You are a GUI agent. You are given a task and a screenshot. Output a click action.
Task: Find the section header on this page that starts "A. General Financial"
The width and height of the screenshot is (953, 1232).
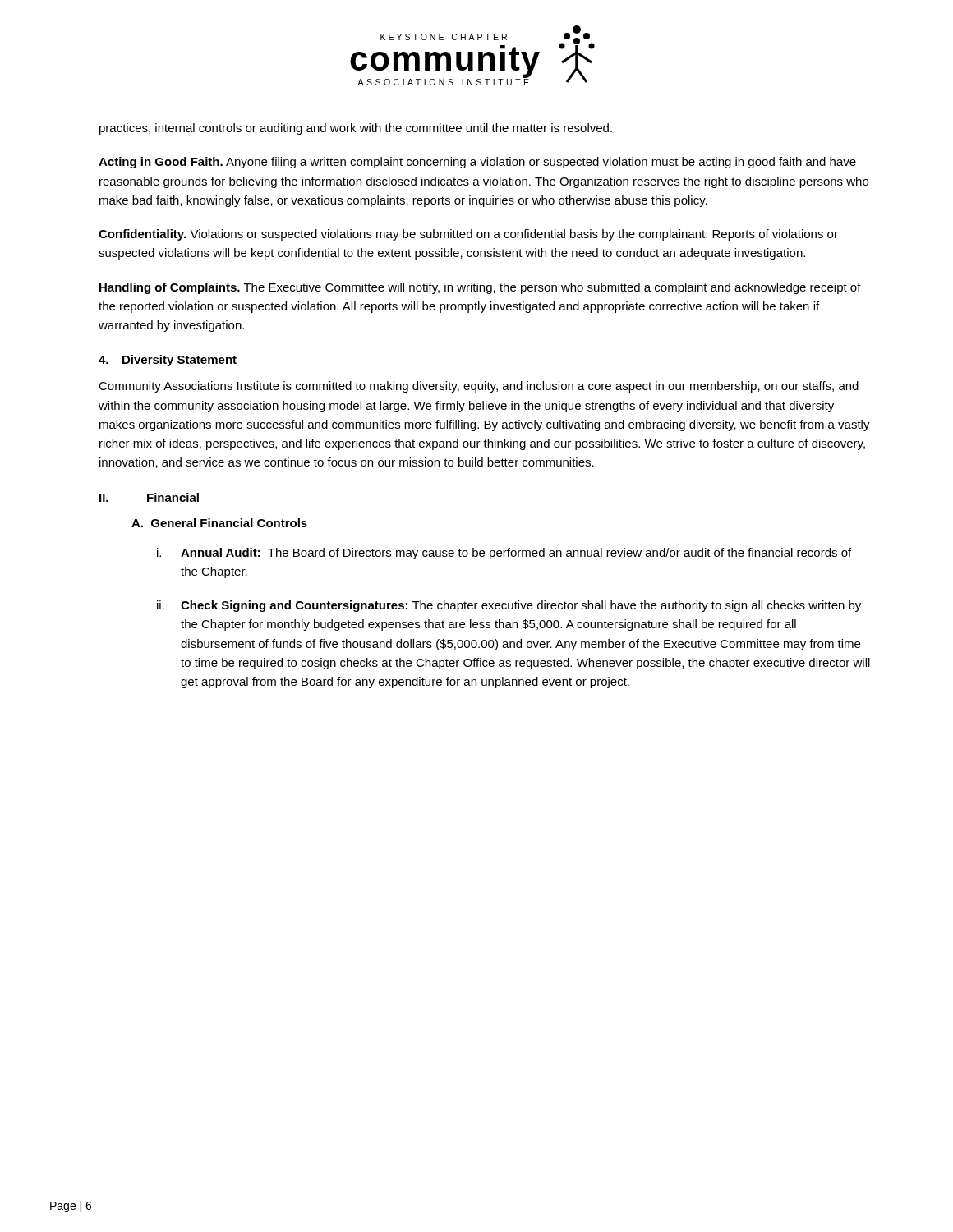219,522
